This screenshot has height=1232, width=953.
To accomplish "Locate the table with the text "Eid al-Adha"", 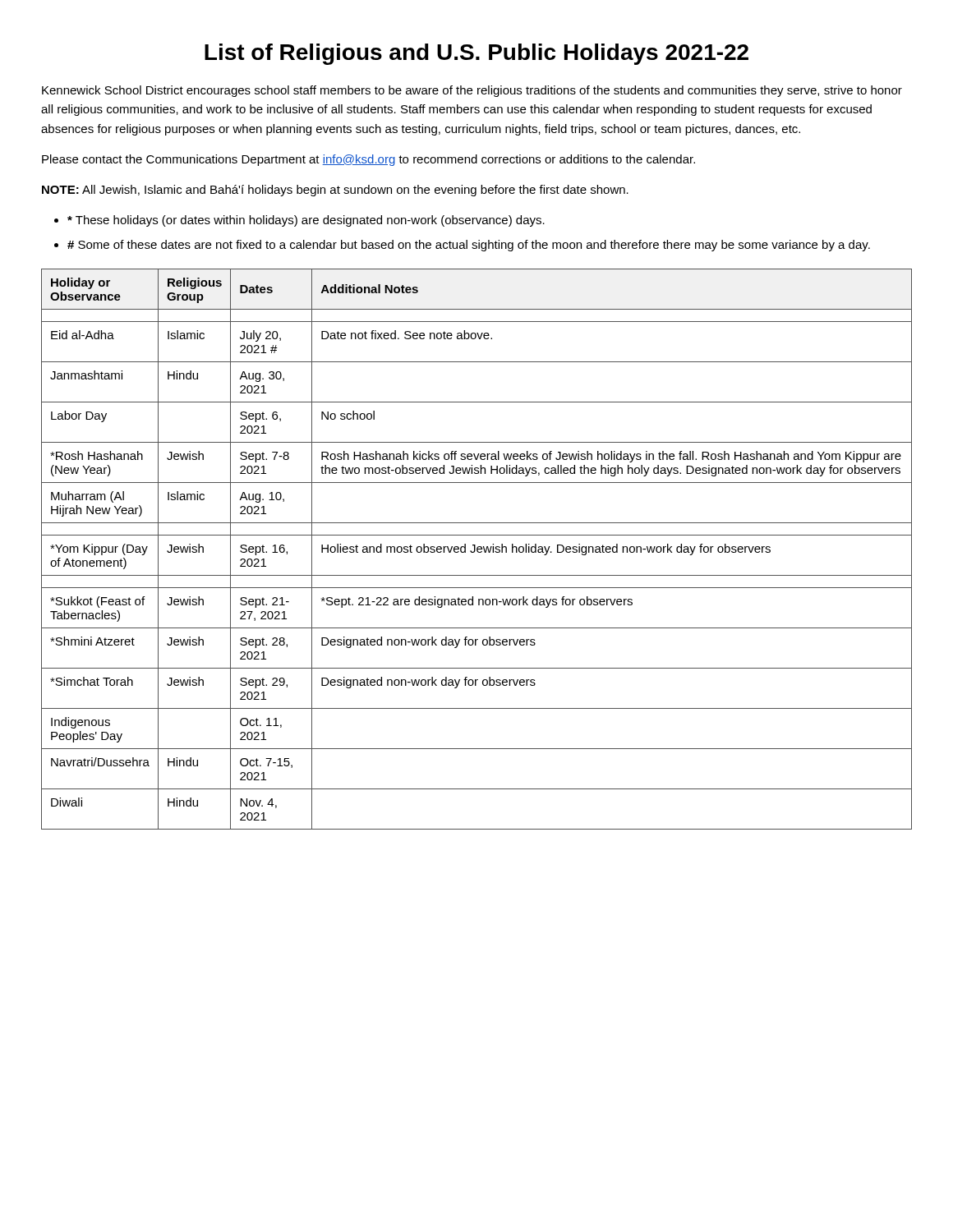I will tap(476, 549).
